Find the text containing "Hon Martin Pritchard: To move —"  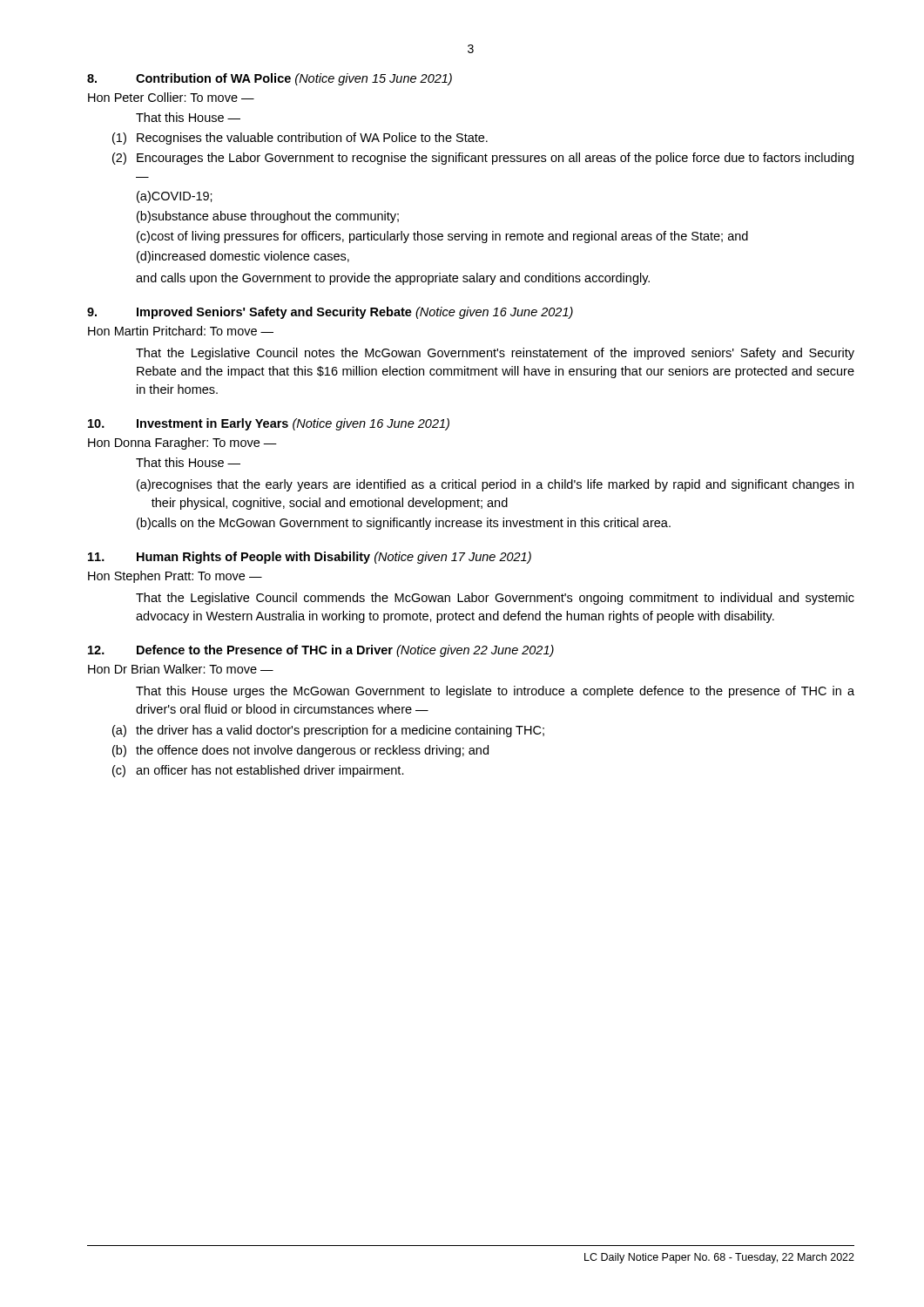point(180,331)
